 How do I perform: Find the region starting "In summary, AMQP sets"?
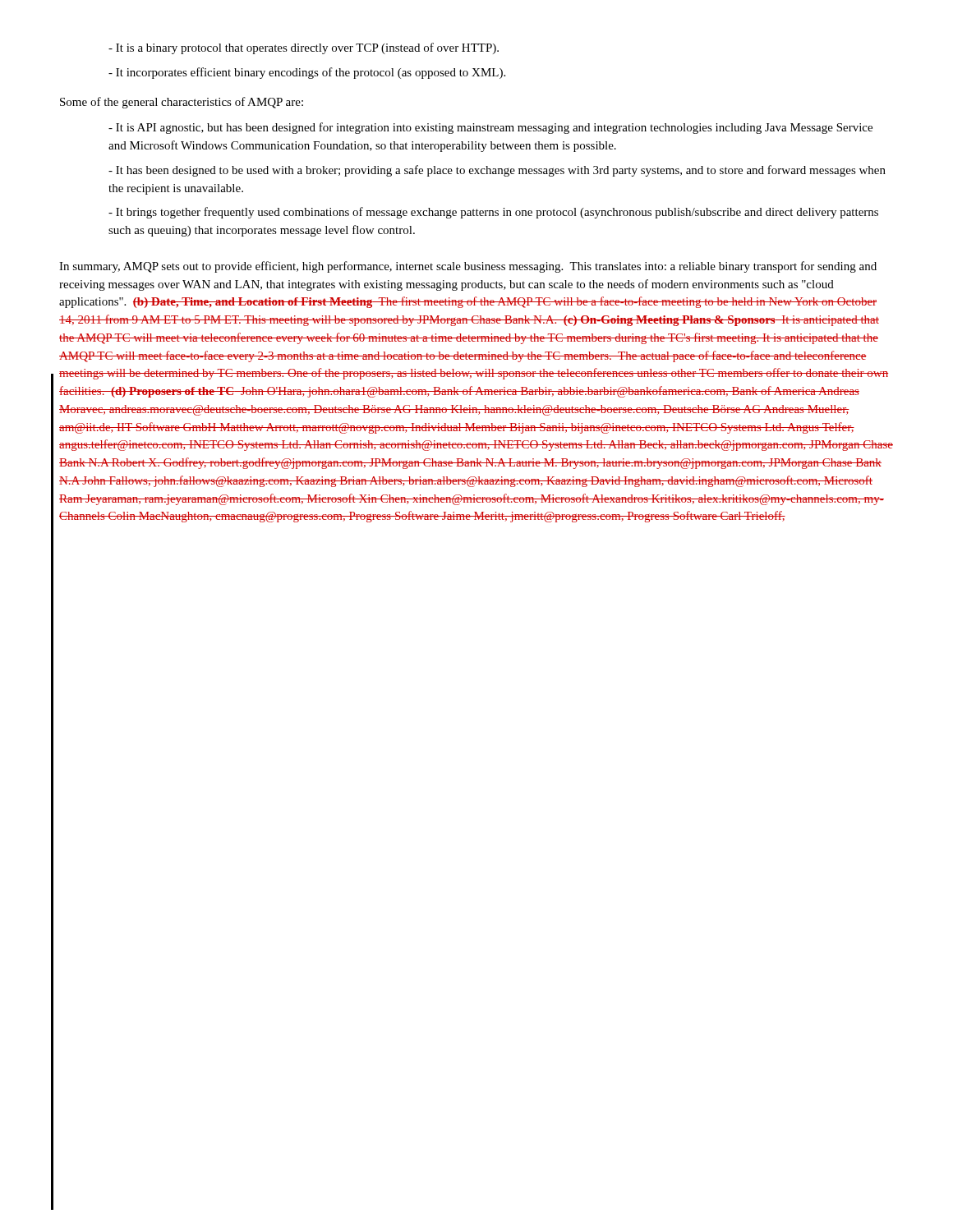pos(476,392)
